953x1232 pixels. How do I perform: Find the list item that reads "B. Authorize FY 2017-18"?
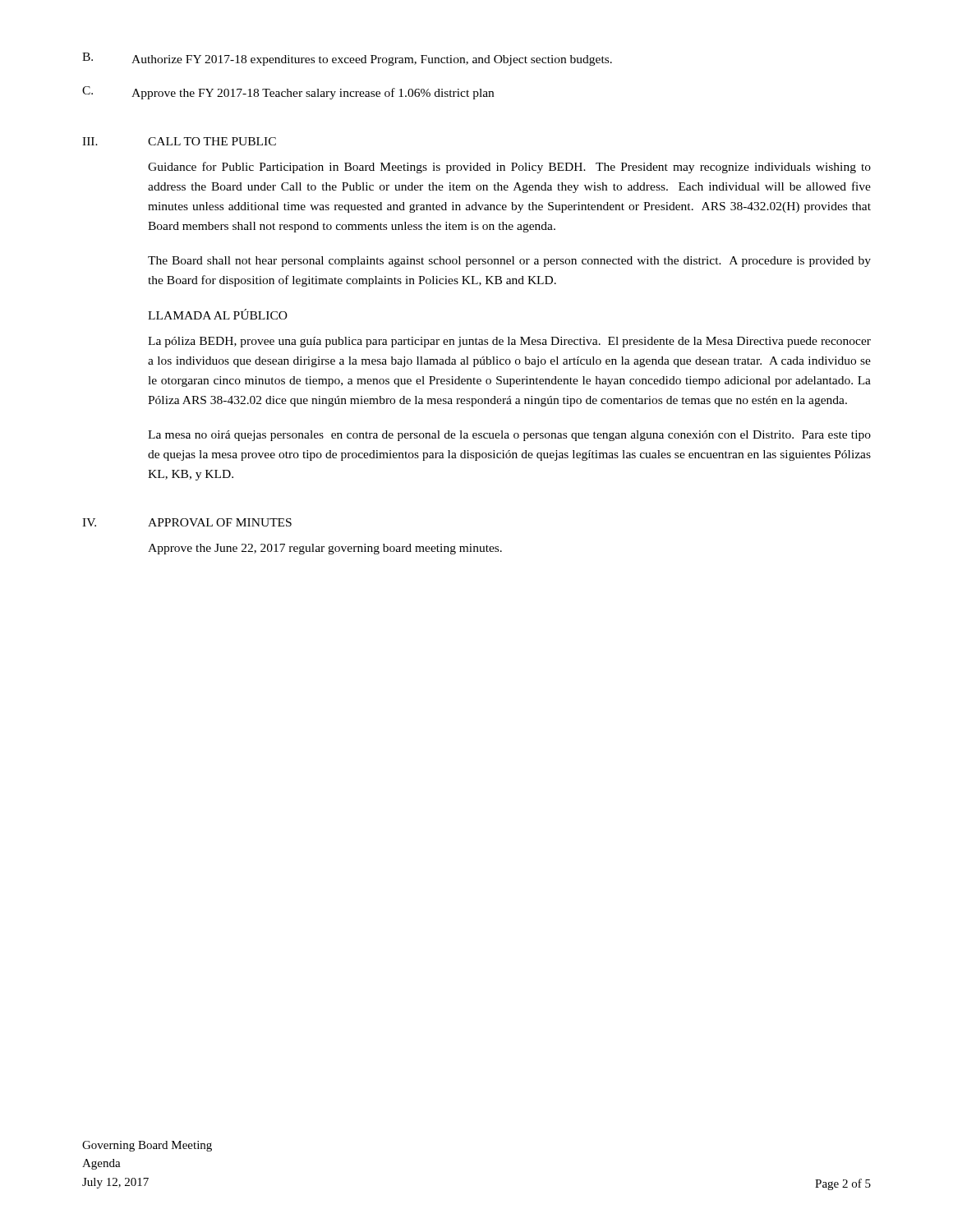pos(476,59)
